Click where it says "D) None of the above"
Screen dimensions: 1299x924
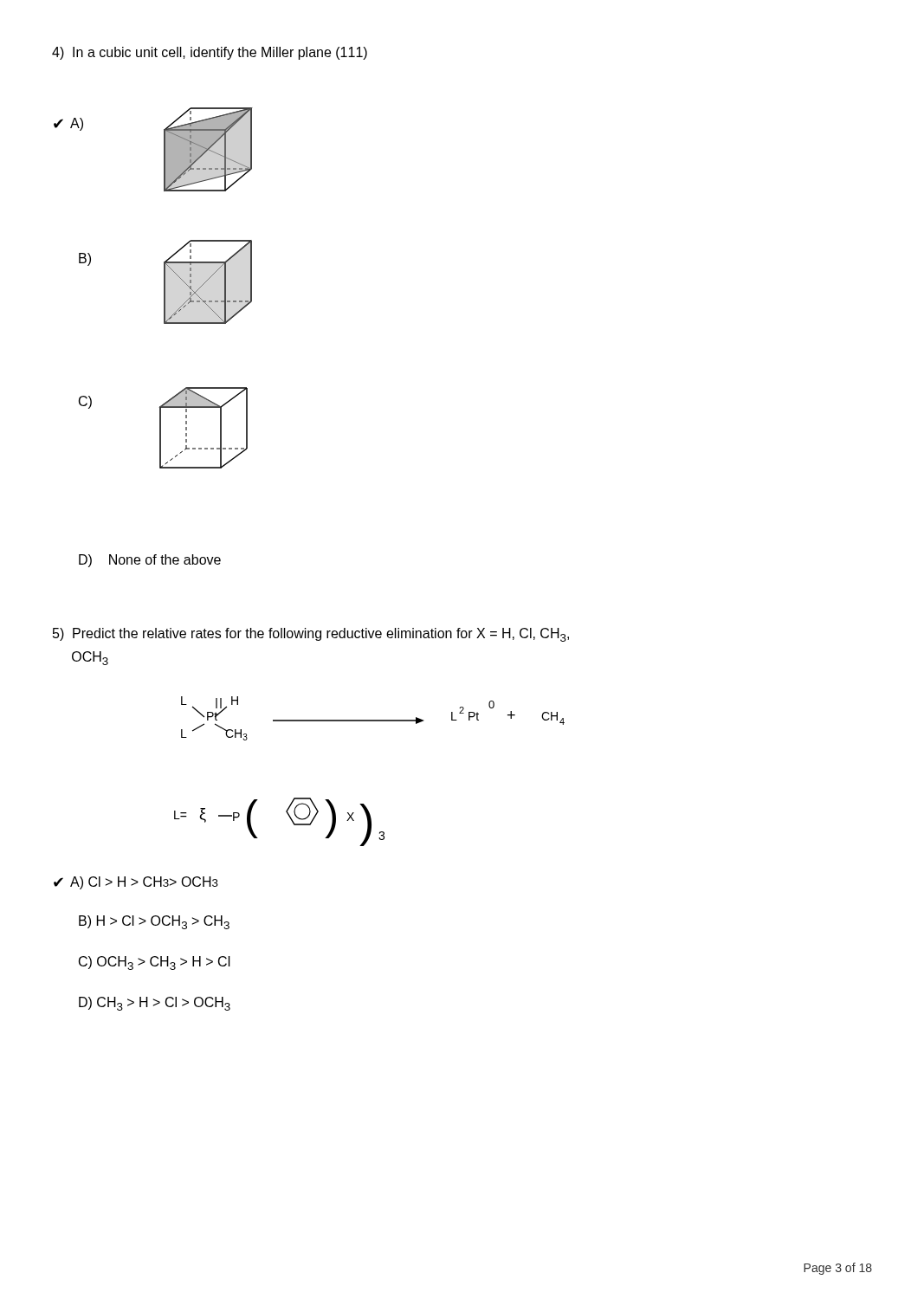[x=150, y=560]
